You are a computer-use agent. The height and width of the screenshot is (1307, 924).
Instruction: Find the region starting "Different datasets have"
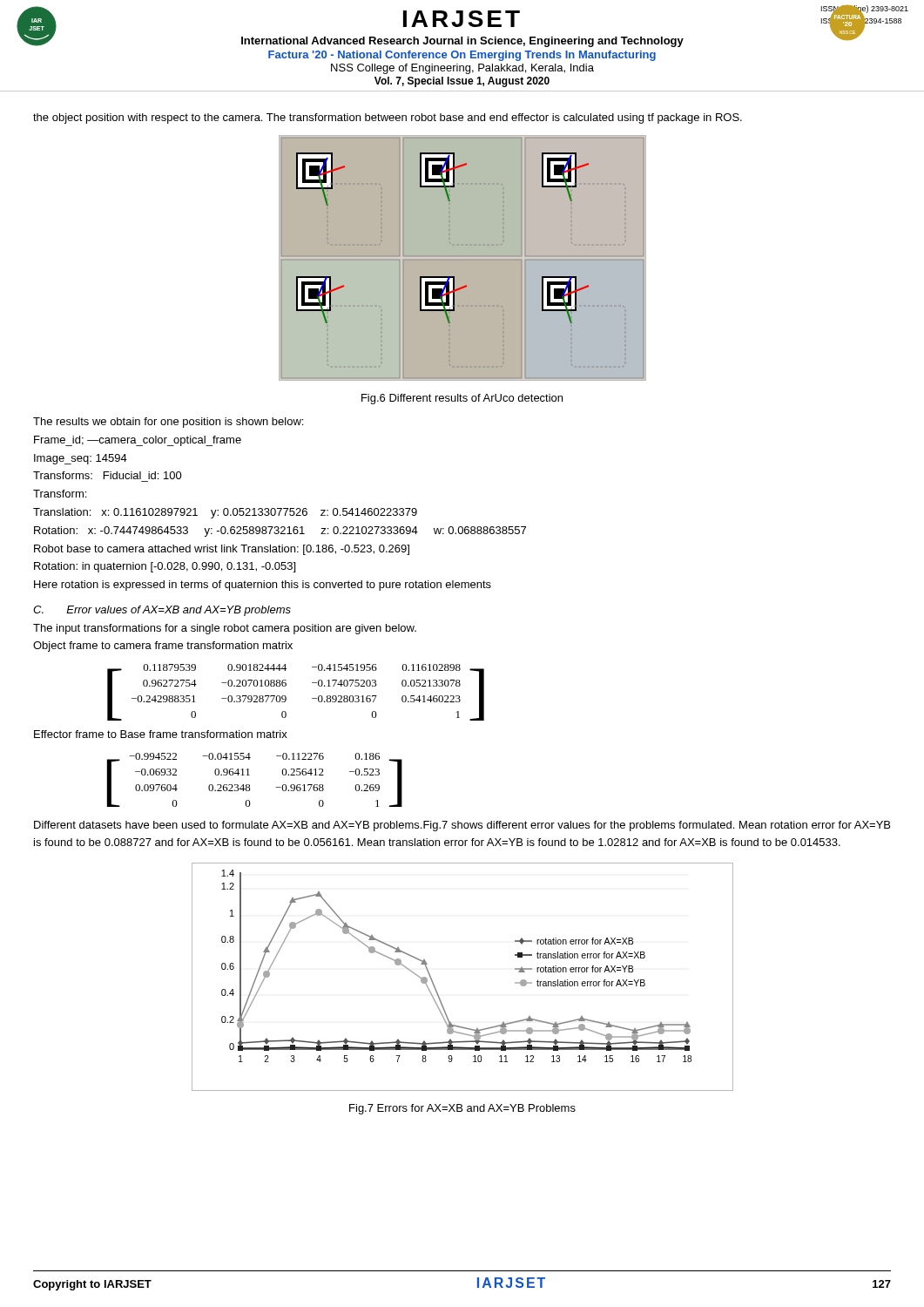[462, 834]
